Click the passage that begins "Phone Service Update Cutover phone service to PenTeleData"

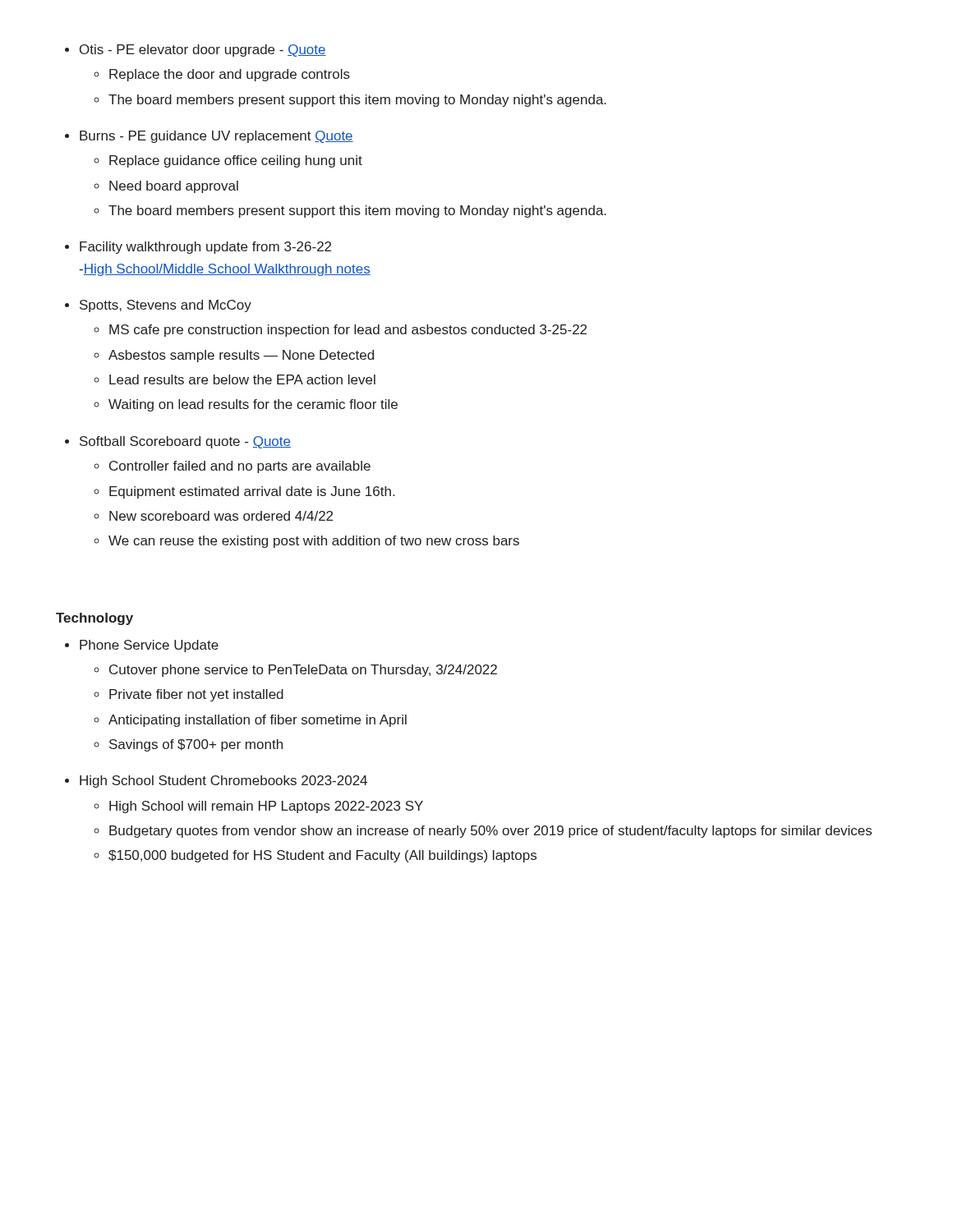[149, 646]
